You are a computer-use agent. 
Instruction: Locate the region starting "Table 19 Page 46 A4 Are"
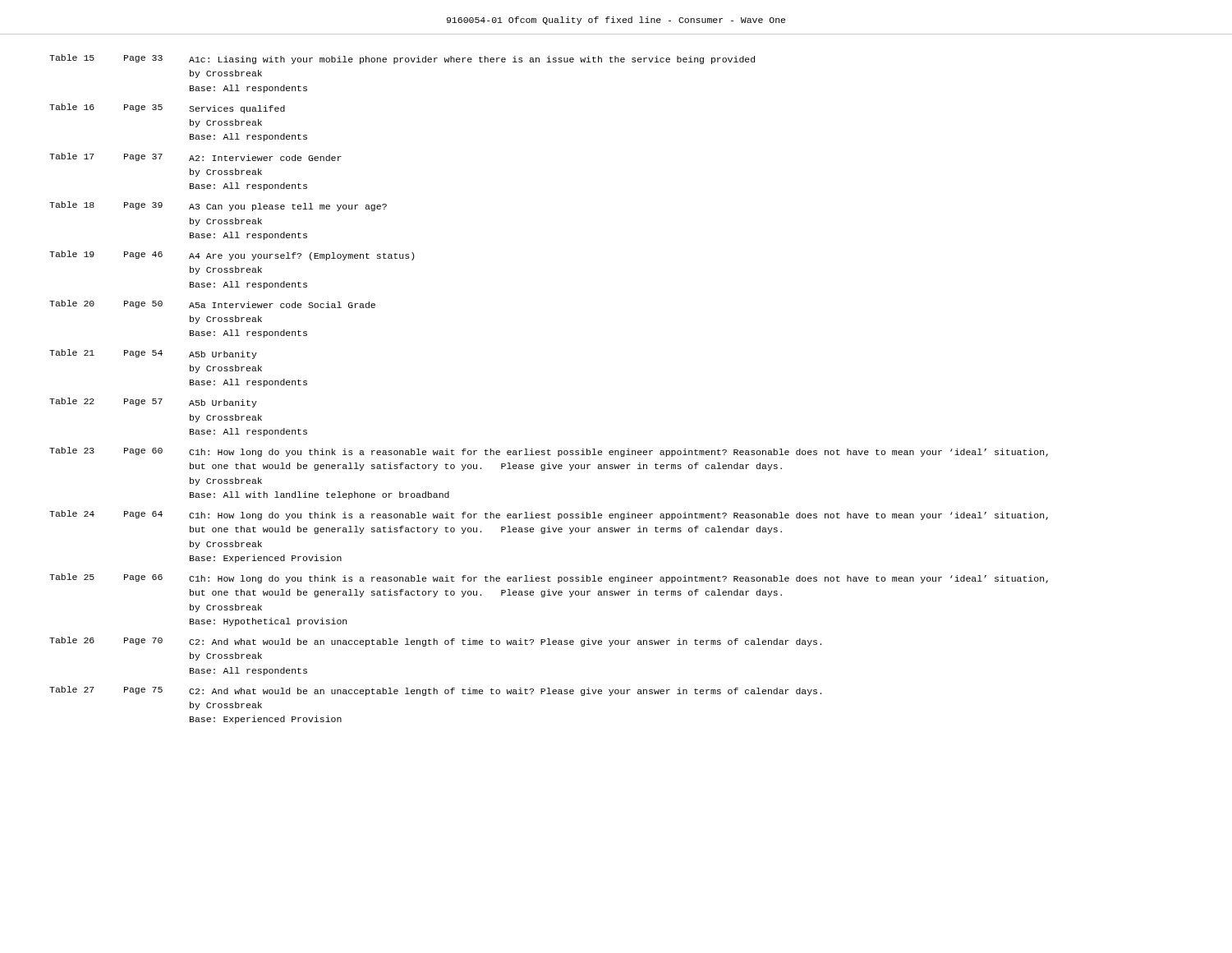tap(232, 256)
